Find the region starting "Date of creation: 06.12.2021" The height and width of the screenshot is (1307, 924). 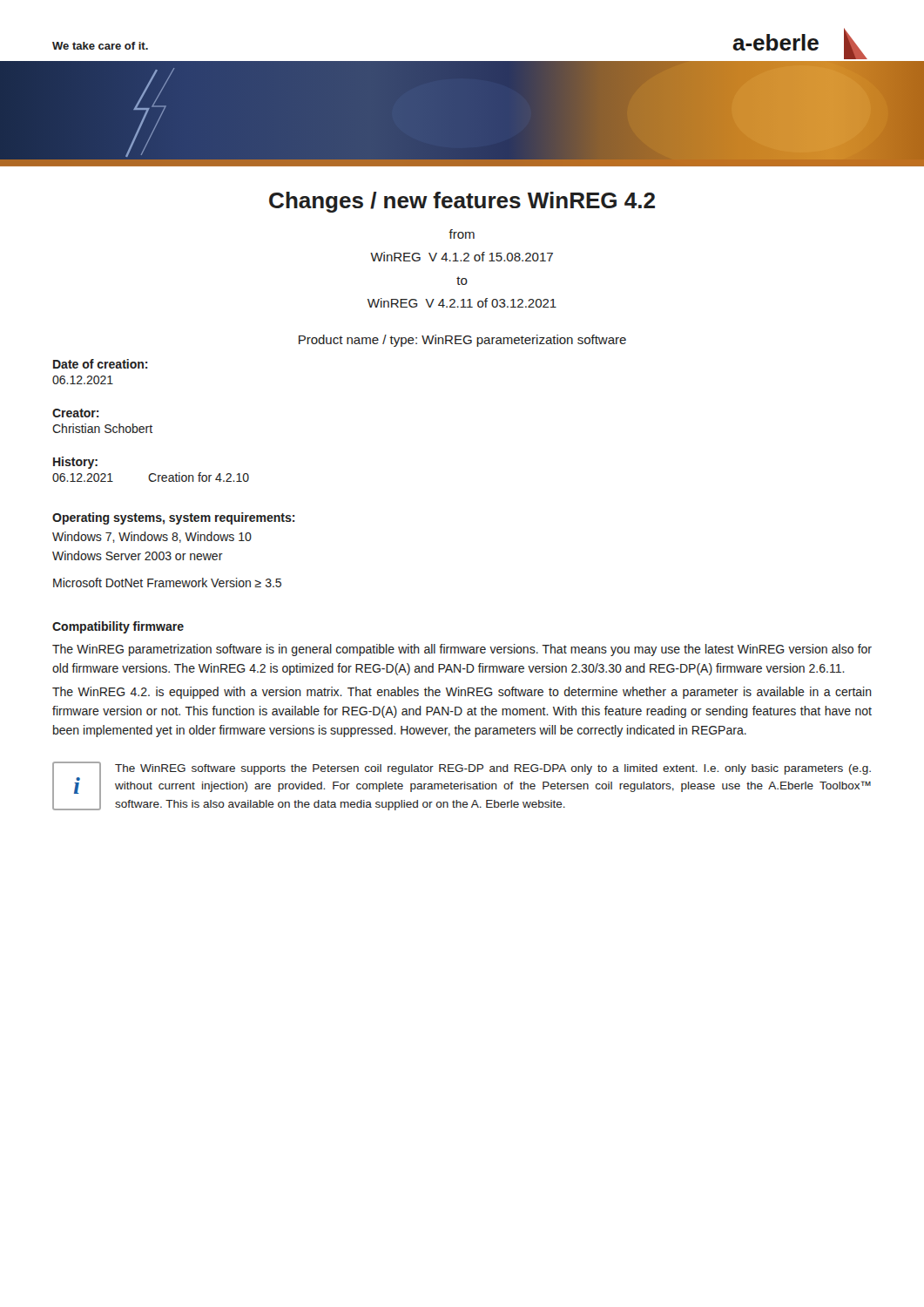(x=100, y=364)
